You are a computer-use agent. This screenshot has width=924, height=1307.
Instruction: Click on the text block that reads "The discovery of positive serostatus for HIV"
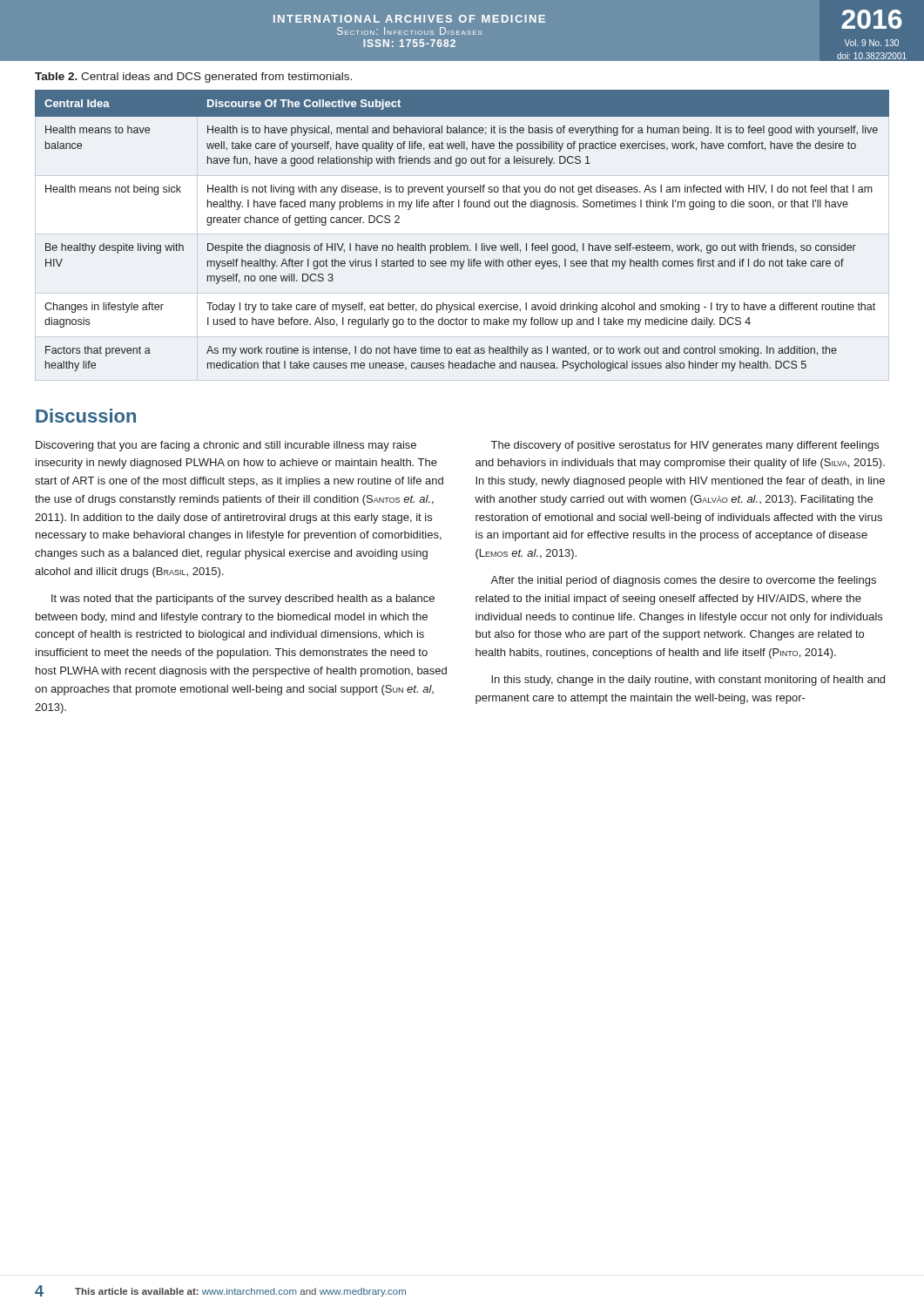pos(680,499)
